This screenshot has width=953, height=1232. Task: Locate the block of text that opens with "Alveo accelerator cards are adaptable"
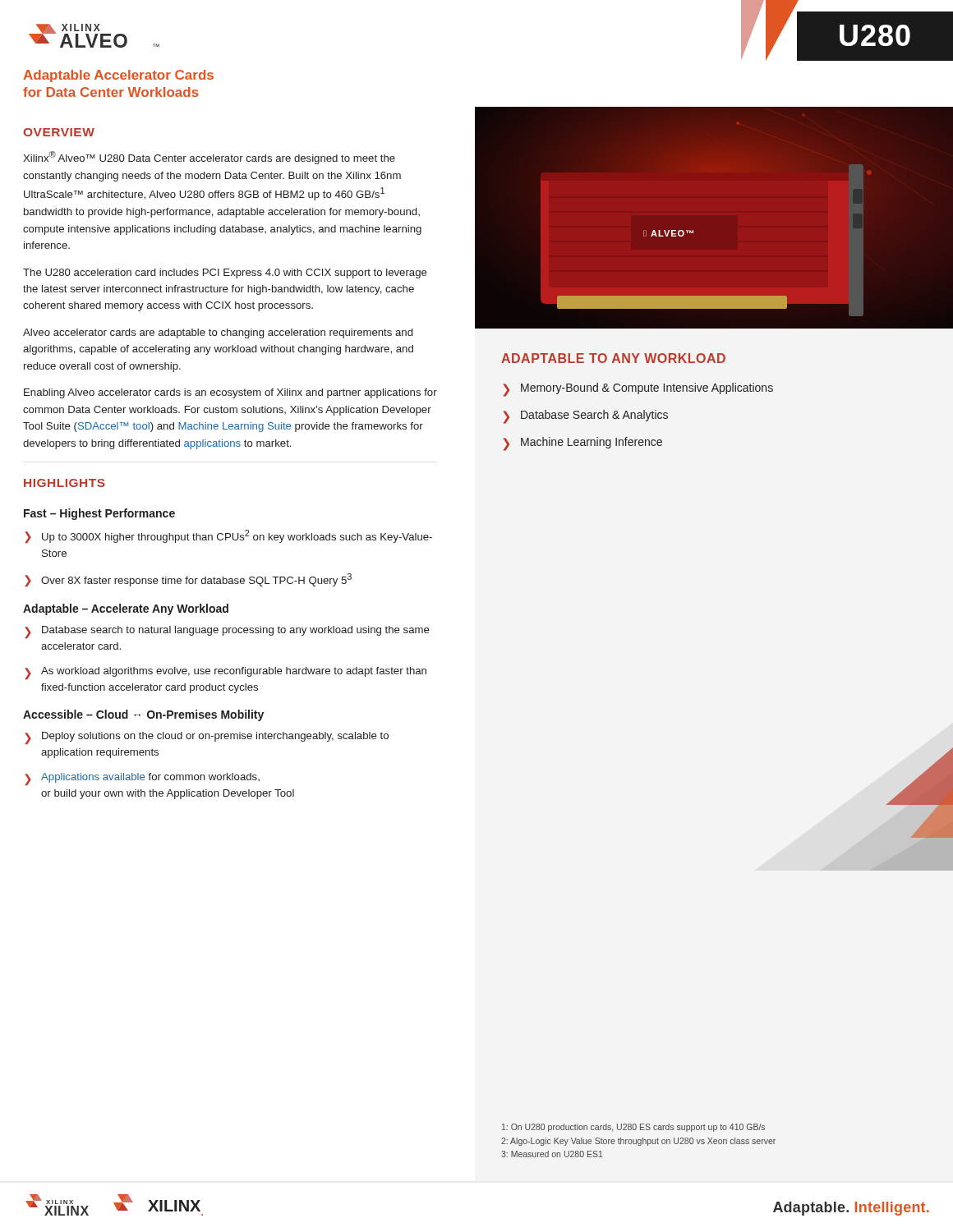pyautogui.click(x=218, y=349)
